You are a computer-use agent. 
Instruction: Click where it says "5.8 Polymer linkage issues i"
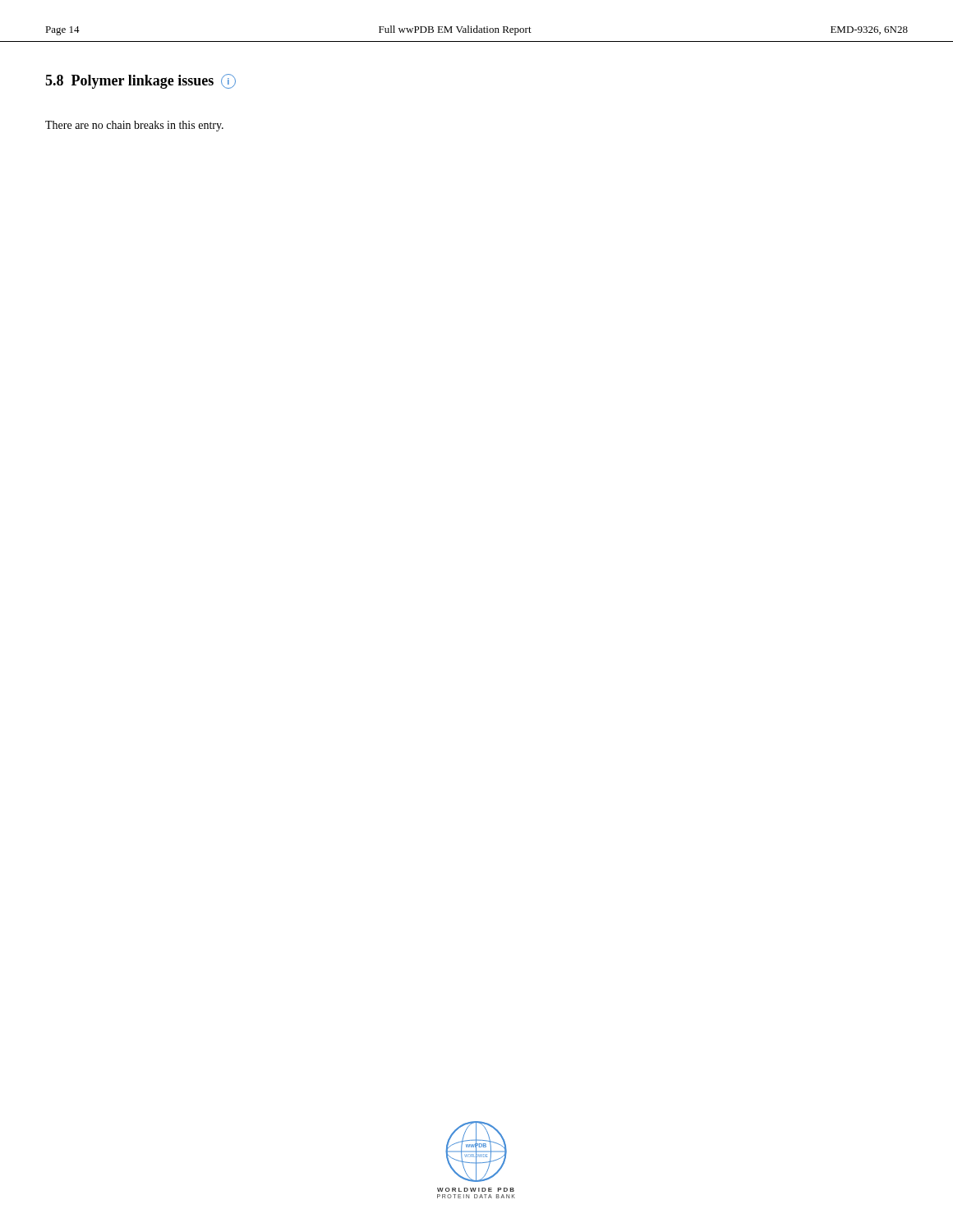pyautogui.click(x=140, y=81)
